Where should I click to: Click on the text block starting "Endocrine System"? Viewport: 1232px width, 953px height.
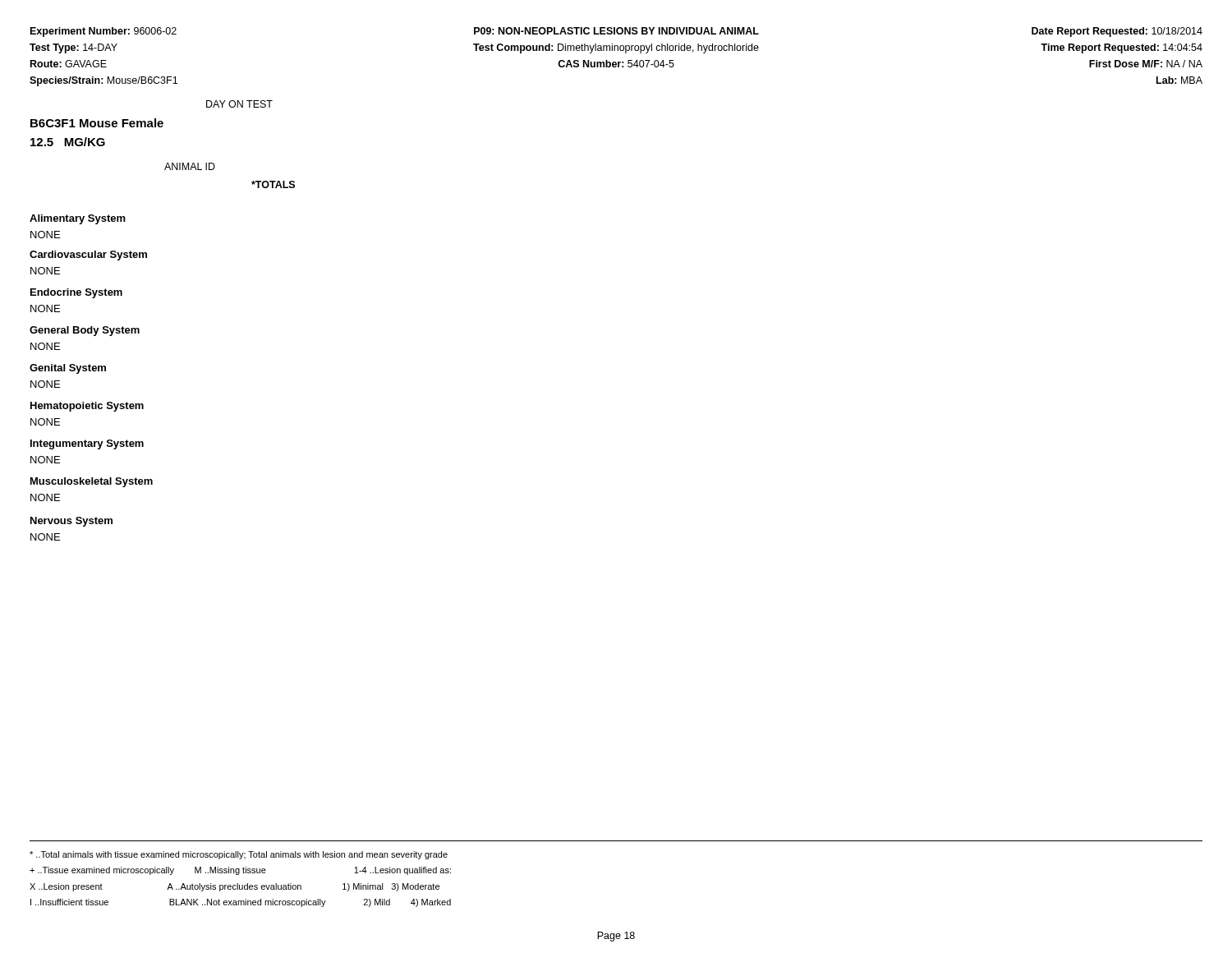(76, 292)
